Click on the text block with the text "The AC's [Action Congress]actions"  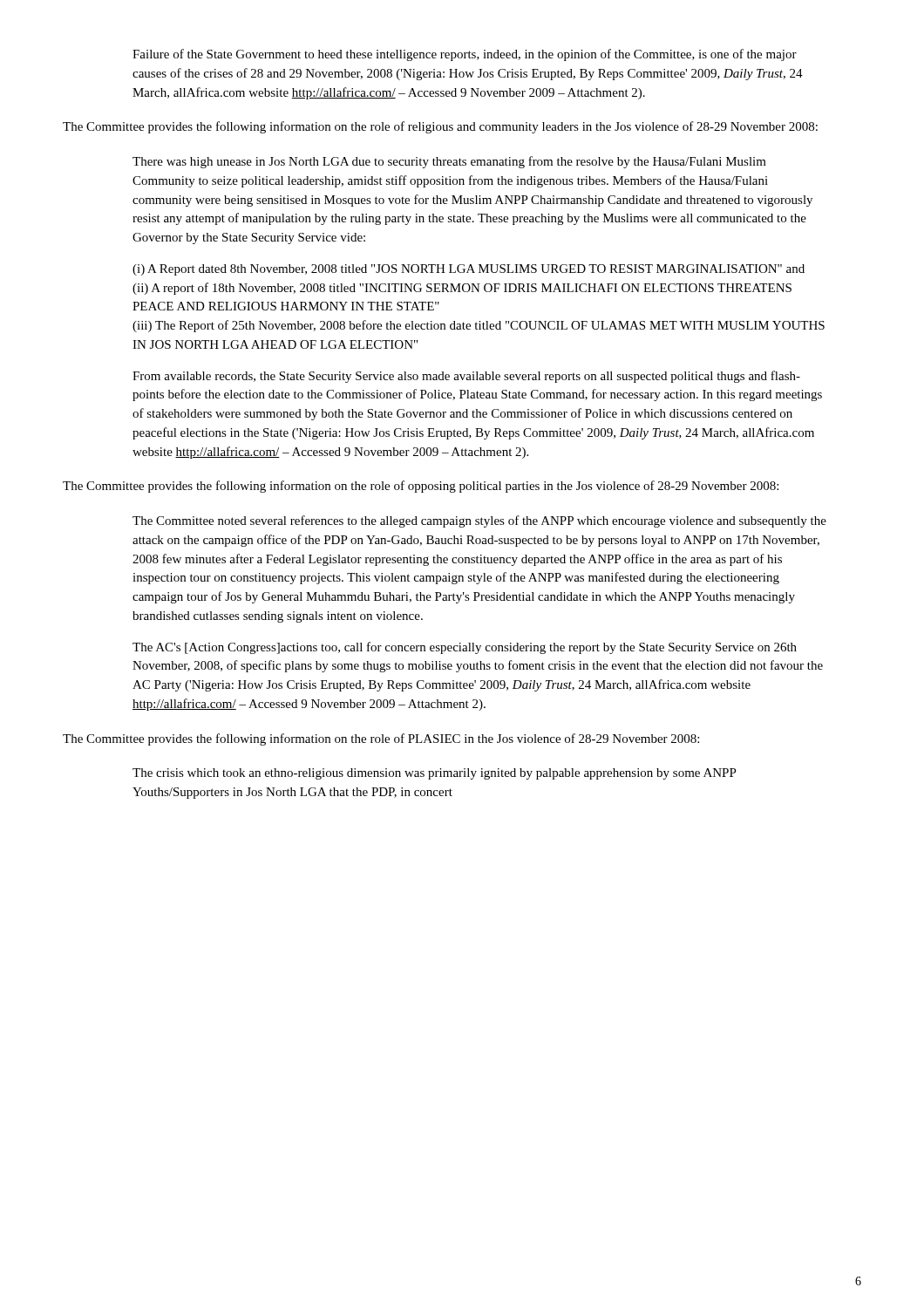[x=478, y=675]
